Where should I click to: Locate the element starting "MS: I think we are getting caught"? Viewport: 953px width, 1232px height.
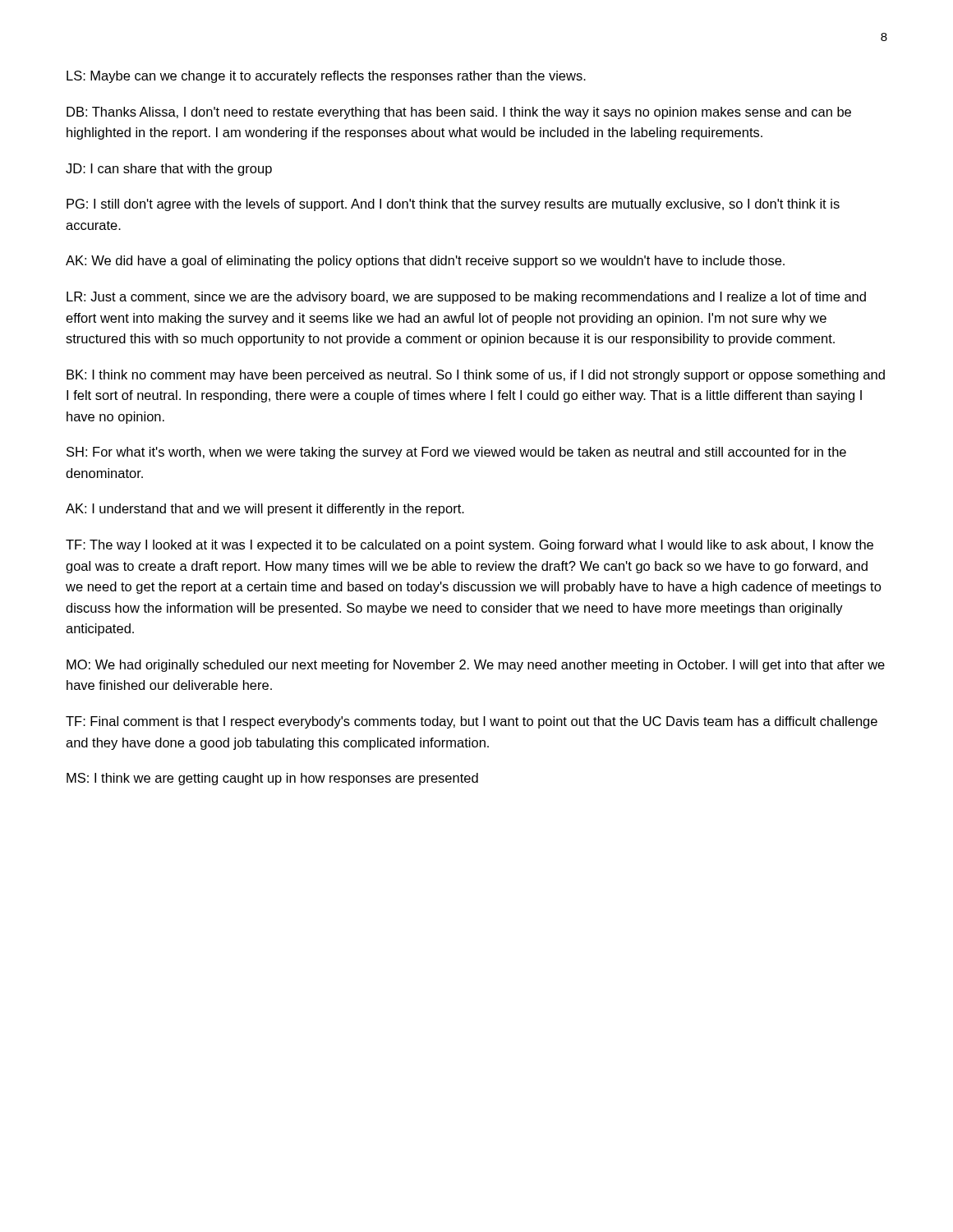272,778
